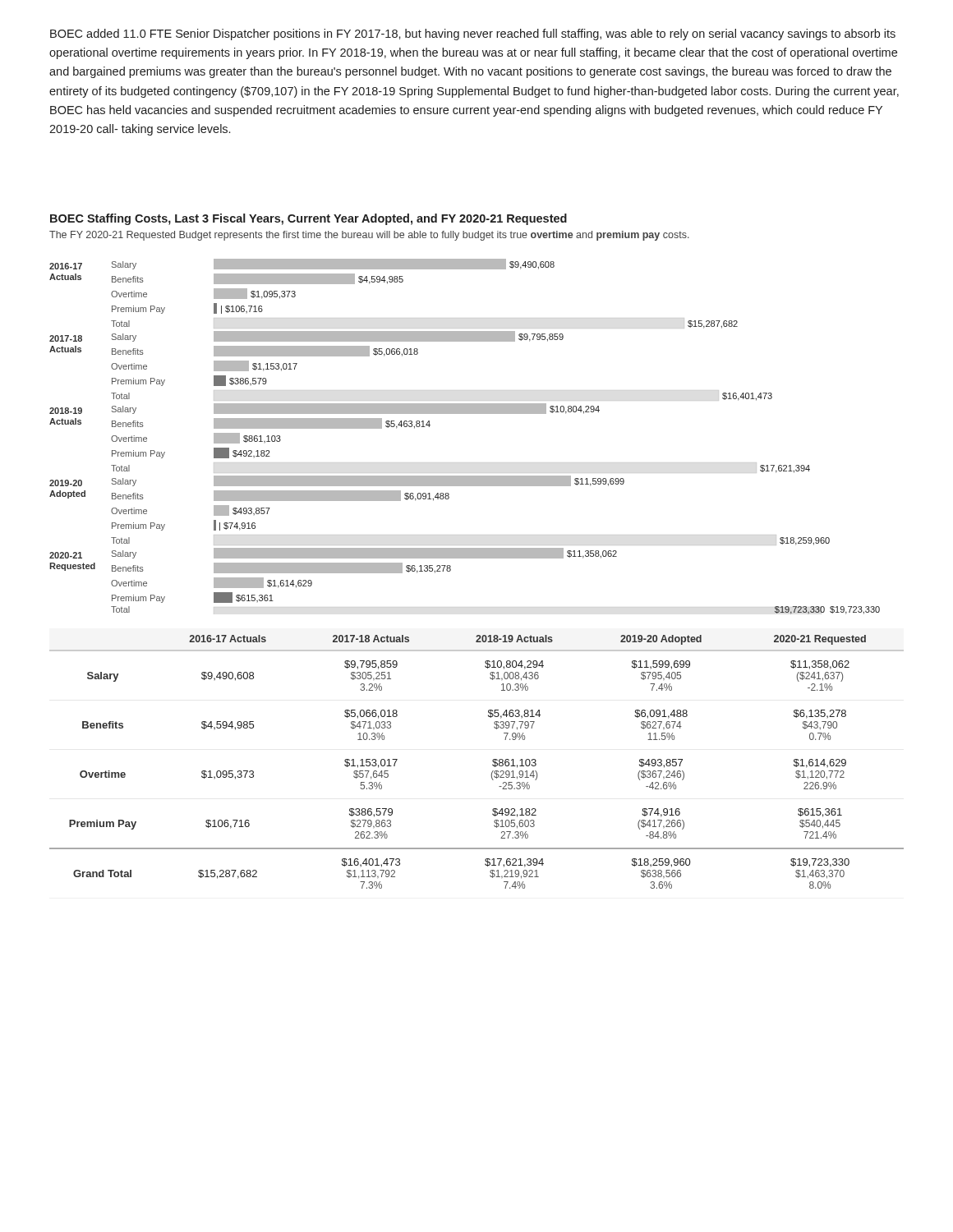Find the bar chart

click(x=476, y=434)
